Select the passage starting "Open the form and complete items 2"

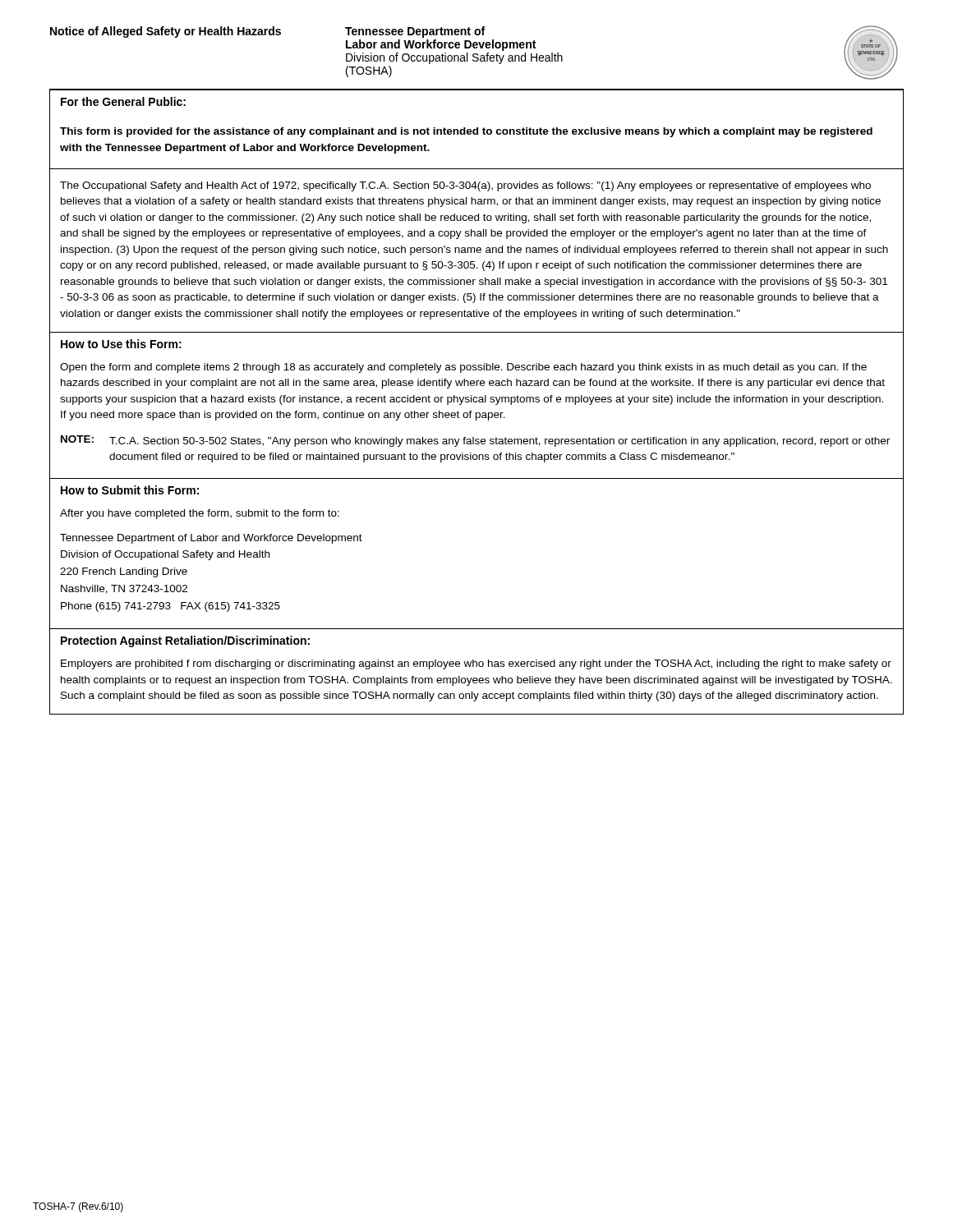point(476,412)
